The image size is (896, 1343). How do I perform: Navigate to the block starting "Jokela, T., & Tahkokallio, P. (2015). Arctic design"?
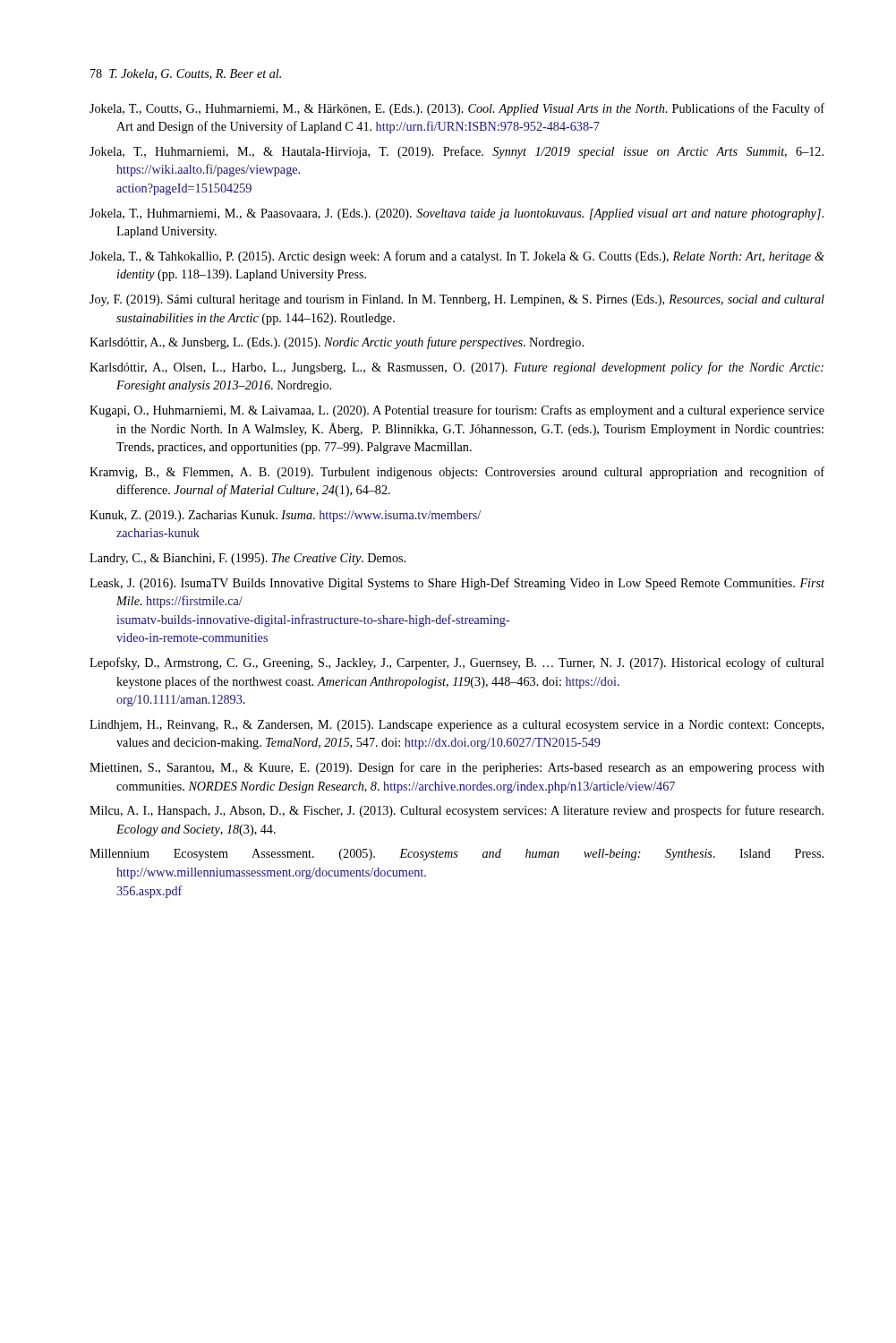[457, 265]
